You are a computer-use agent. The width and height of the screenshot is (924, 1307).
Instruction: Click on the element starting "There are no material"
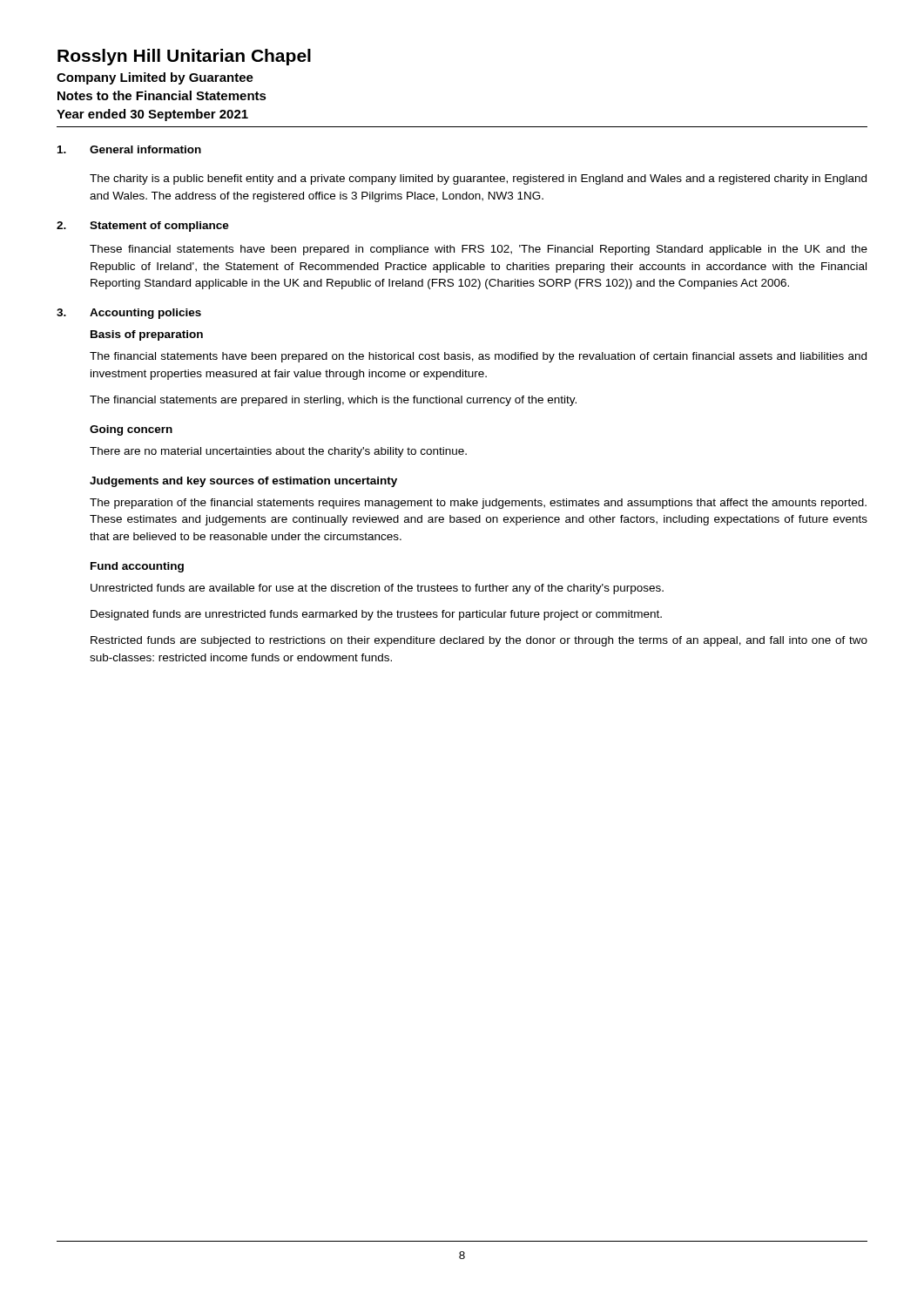tap(279, 451)
